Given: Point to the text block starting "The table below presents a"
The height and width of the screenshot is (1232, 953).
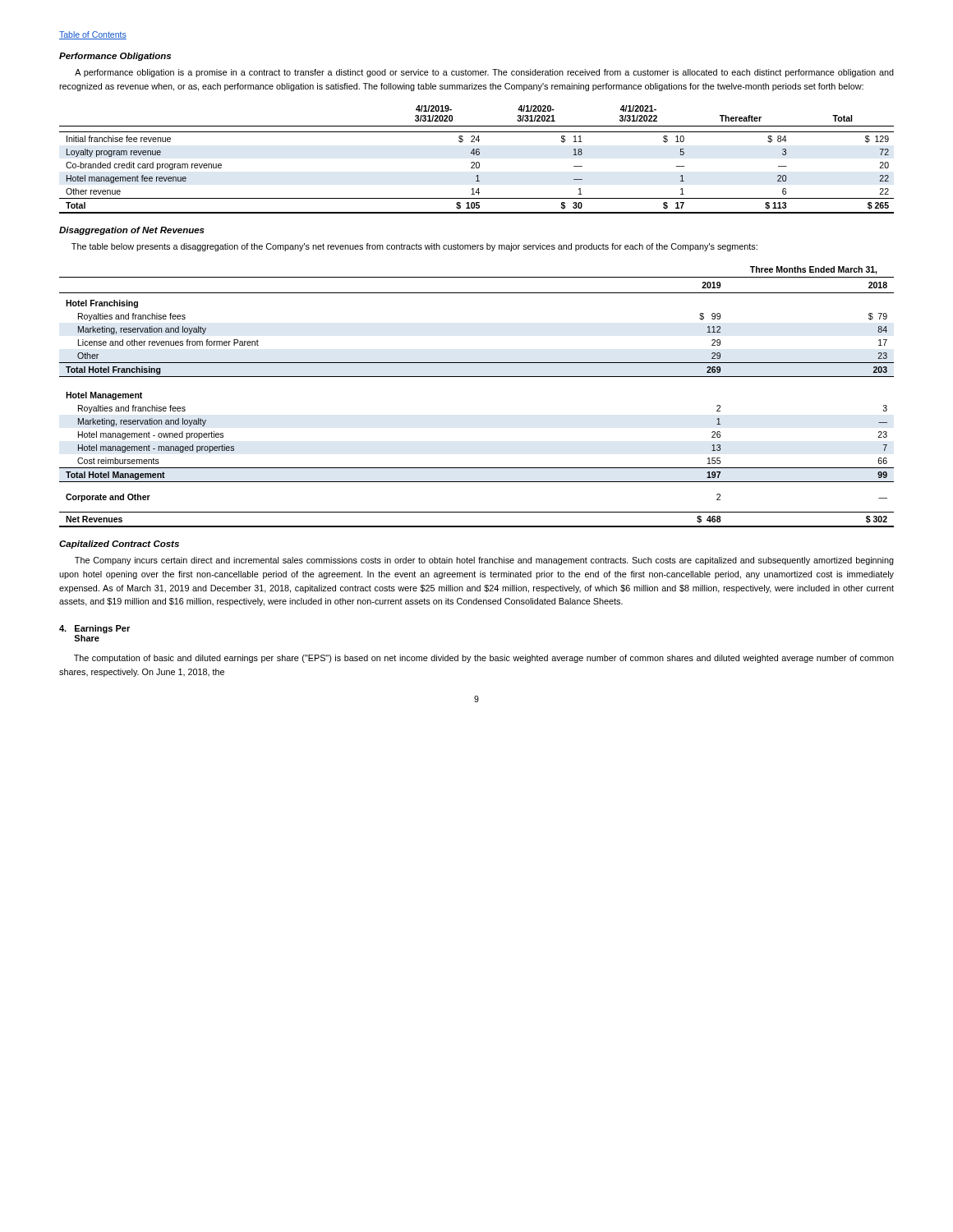Looking at the screenshot, I should click(x=409, y=247).
